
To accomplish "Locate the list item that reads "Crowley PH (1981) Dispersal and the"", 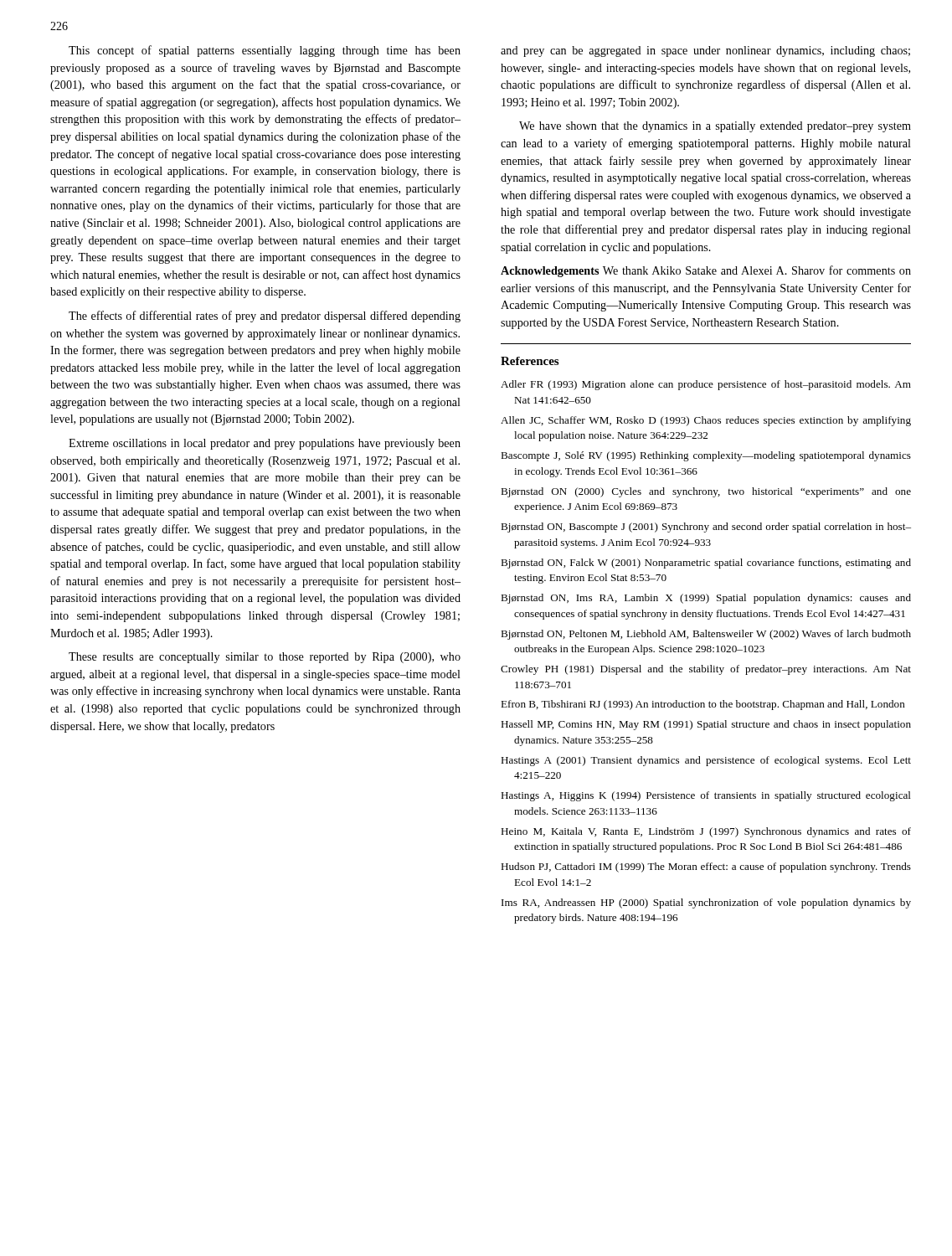I will [x=706, y=676].
